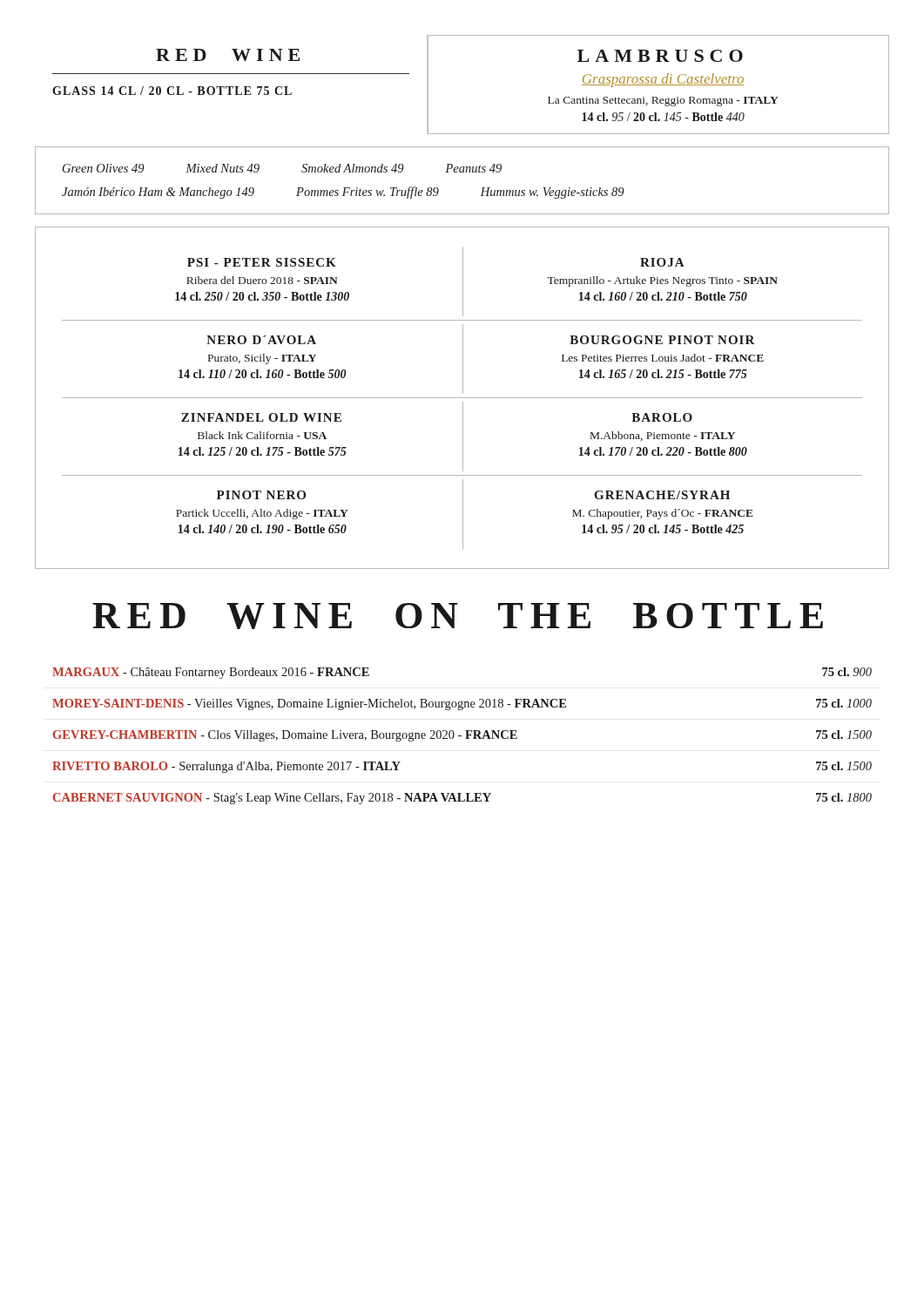Where does it say "Peanuts 49"?
Screen dimensions: 1307x924
click(x=474, y=168)
